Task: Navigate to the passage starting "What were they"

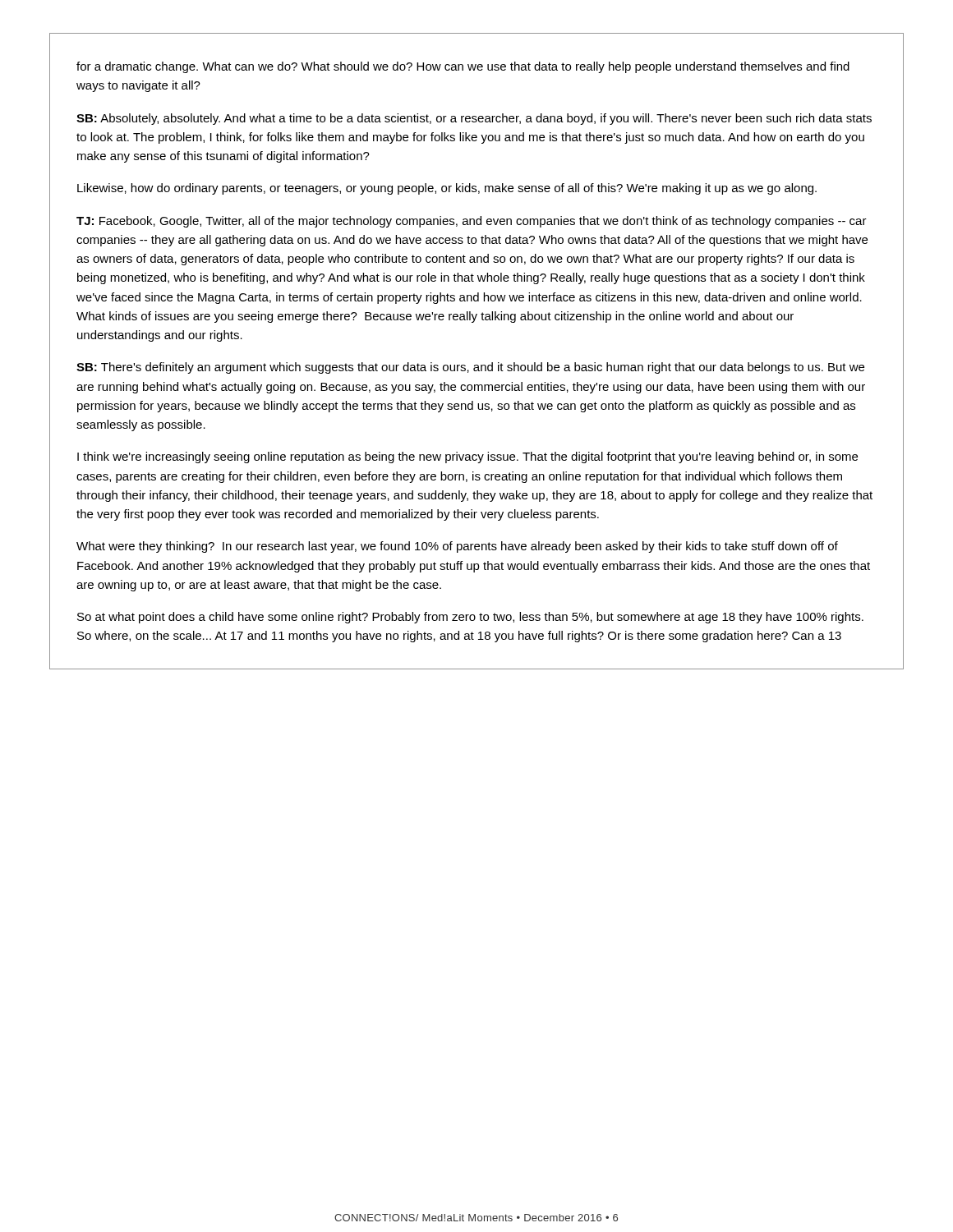Action: (473, 565)
